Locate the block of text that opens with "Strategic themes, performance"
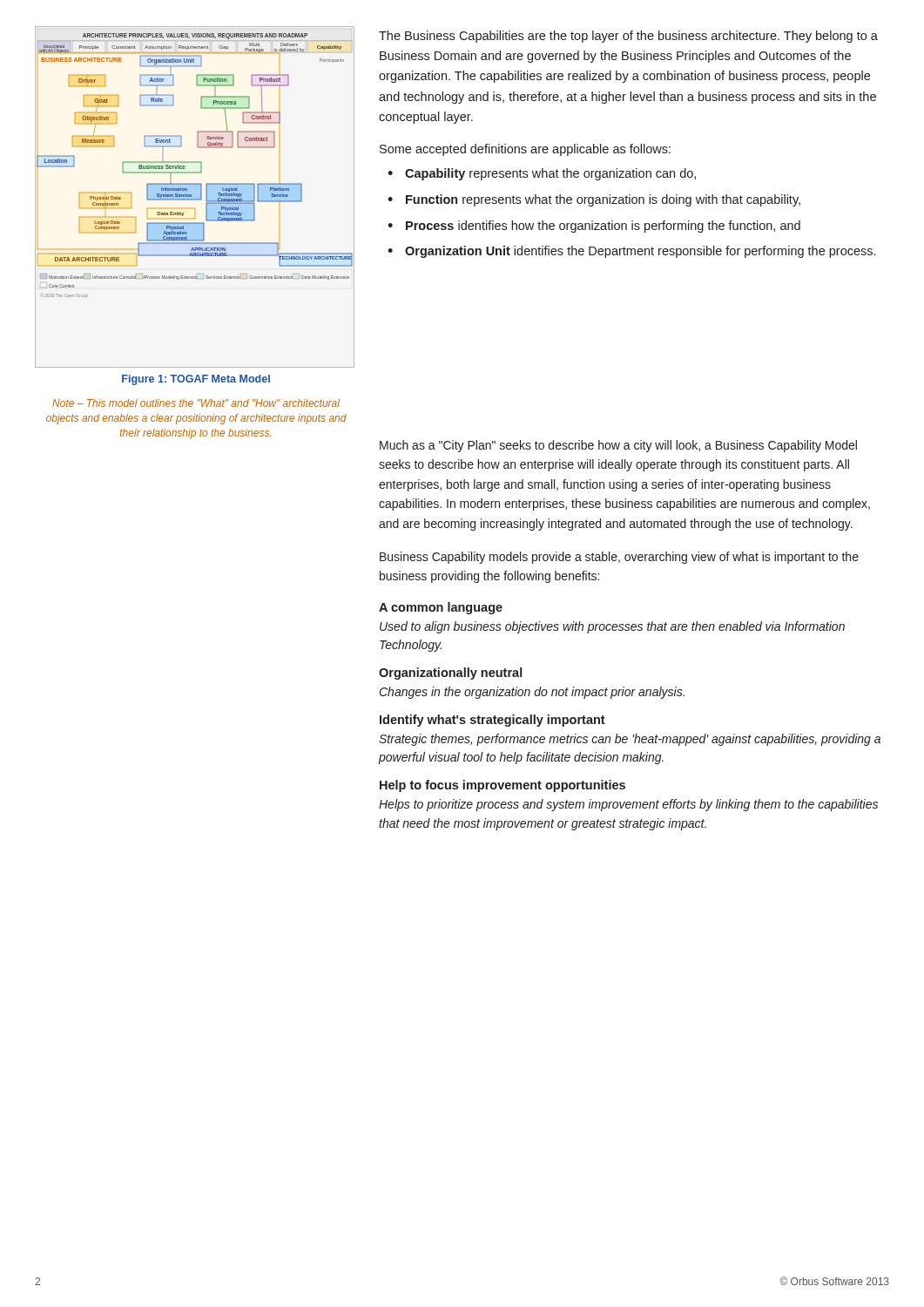 (630, 748)
